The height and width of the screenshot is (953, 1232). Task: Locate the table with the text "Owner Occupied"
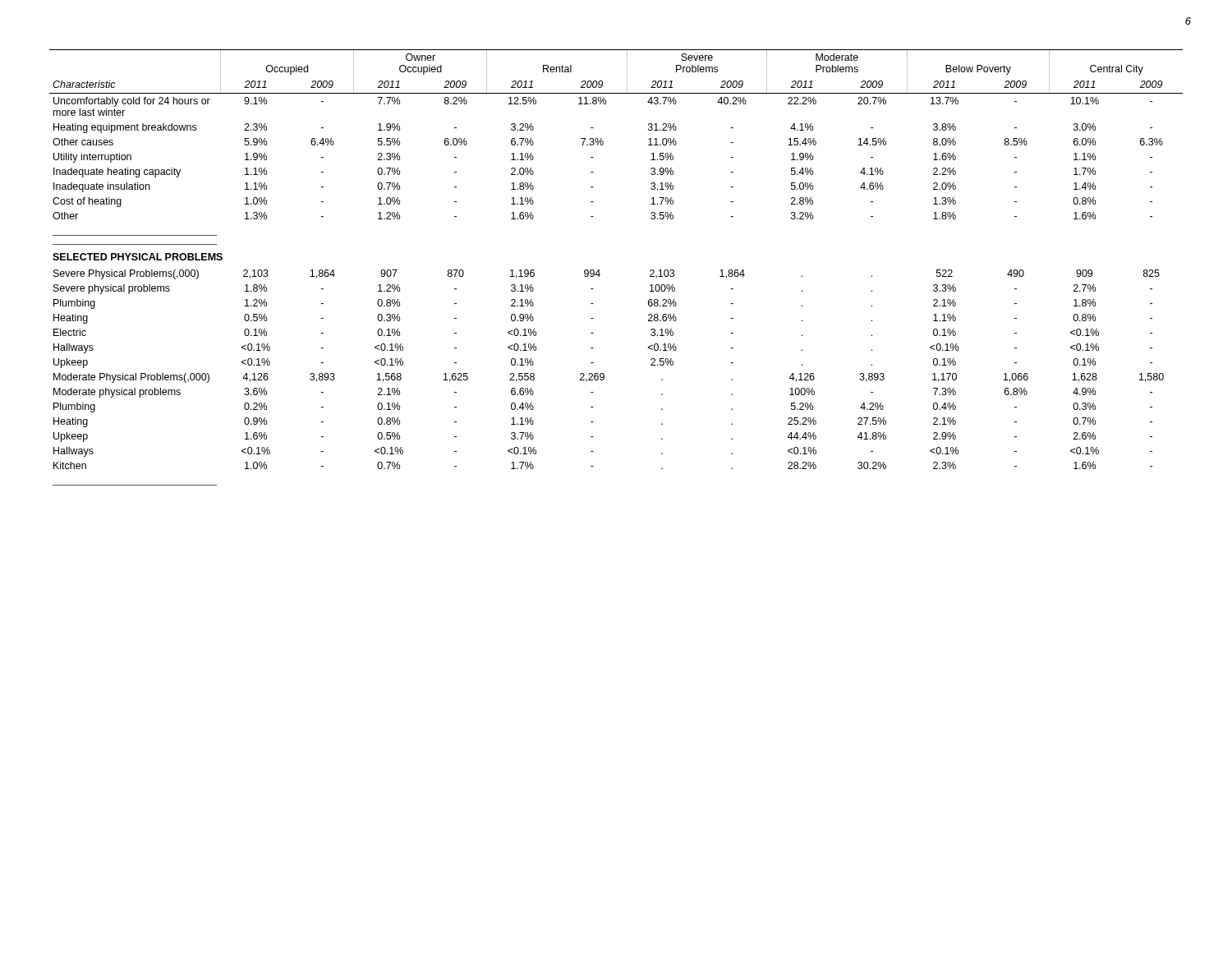pyautogui.click(x=616, y=269)
